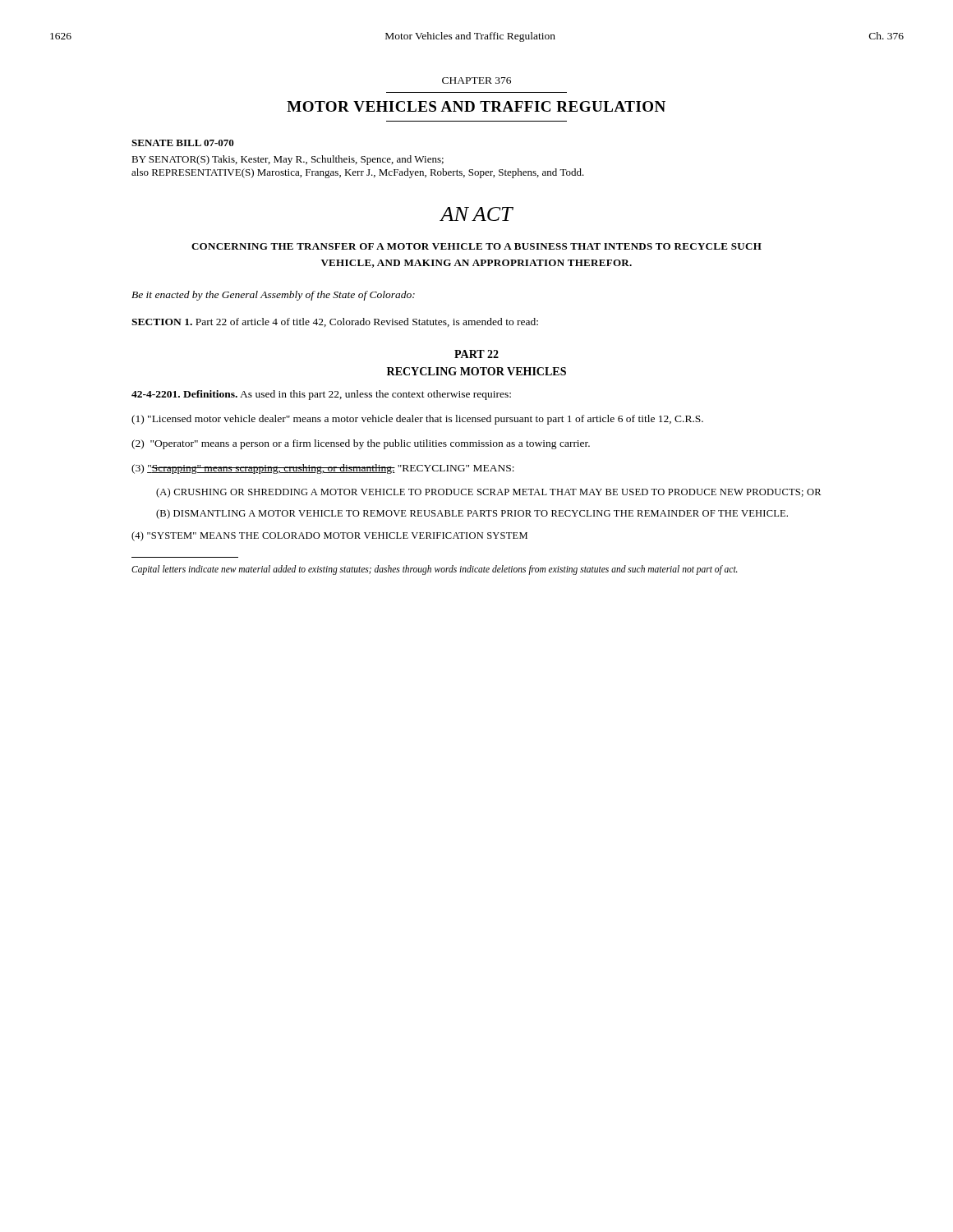The height and width of the screenshot is (1232, 953).
Task: Point to the block starting "(2) "Operator" means a person or"
Action: pyautogui.click(x=361, y=443)
